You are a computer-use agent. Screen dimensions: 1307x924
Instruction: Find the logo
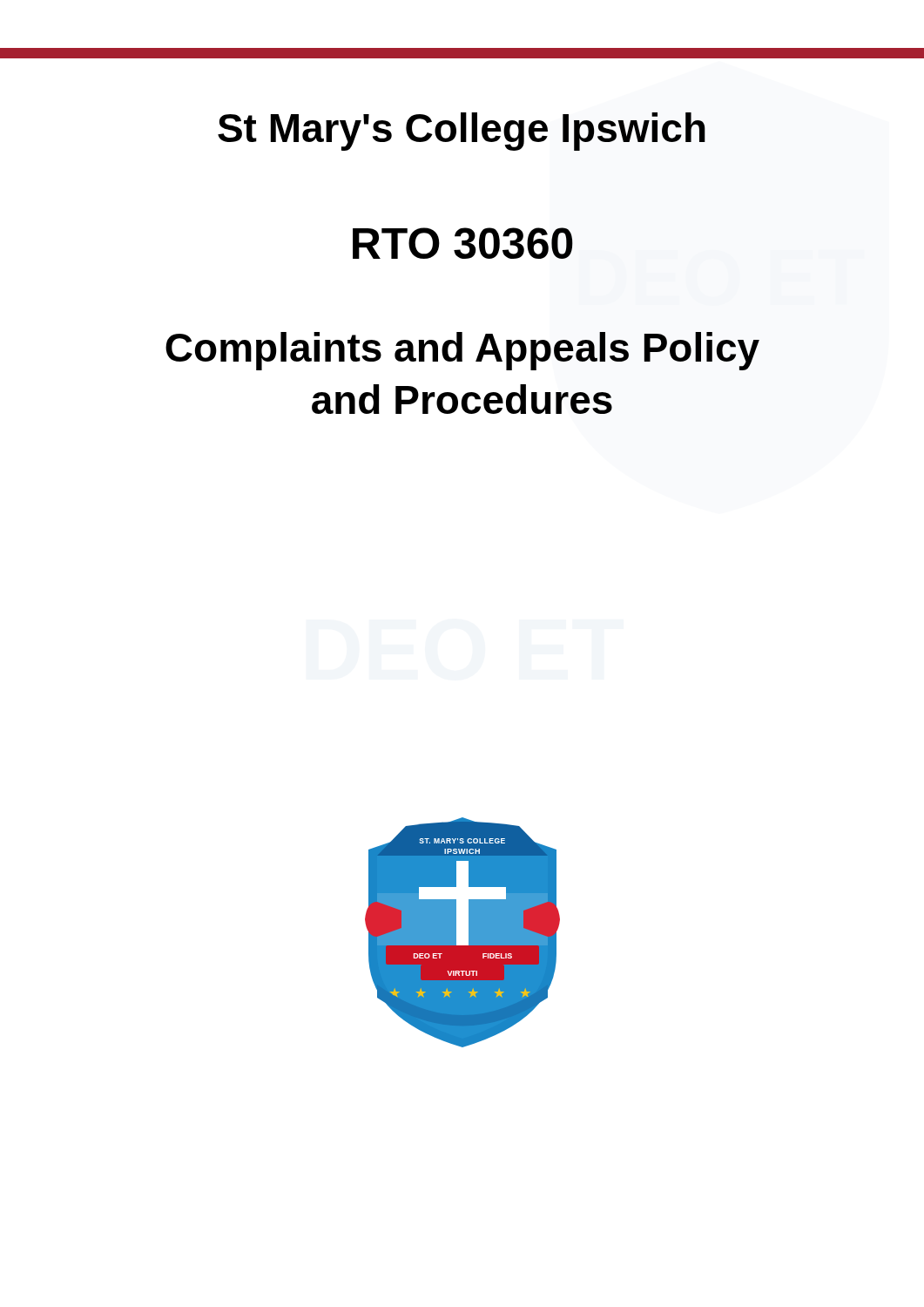click(x=462, y=932)
